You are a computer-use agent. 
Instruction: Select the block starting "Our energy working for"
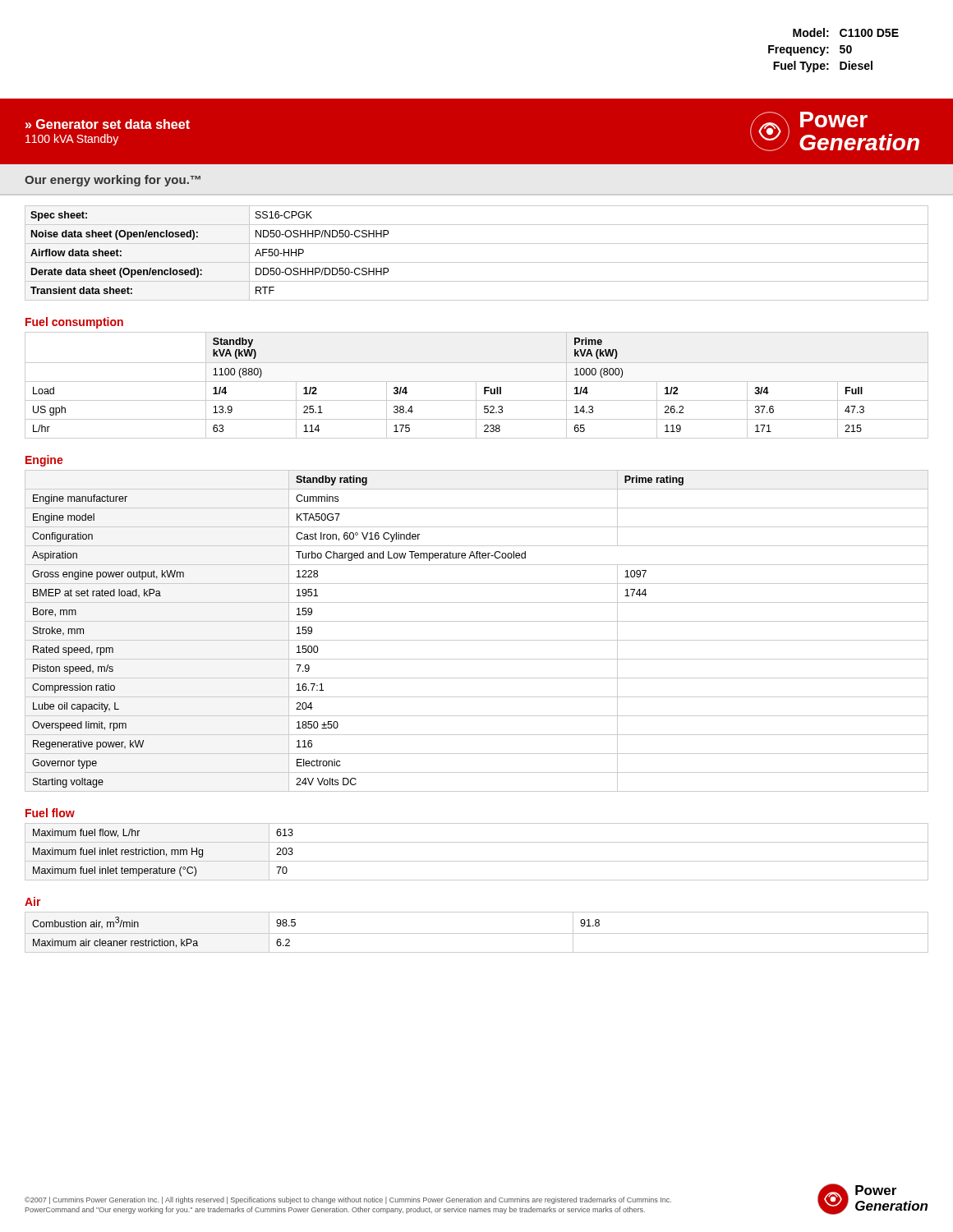tap(113, 179)
